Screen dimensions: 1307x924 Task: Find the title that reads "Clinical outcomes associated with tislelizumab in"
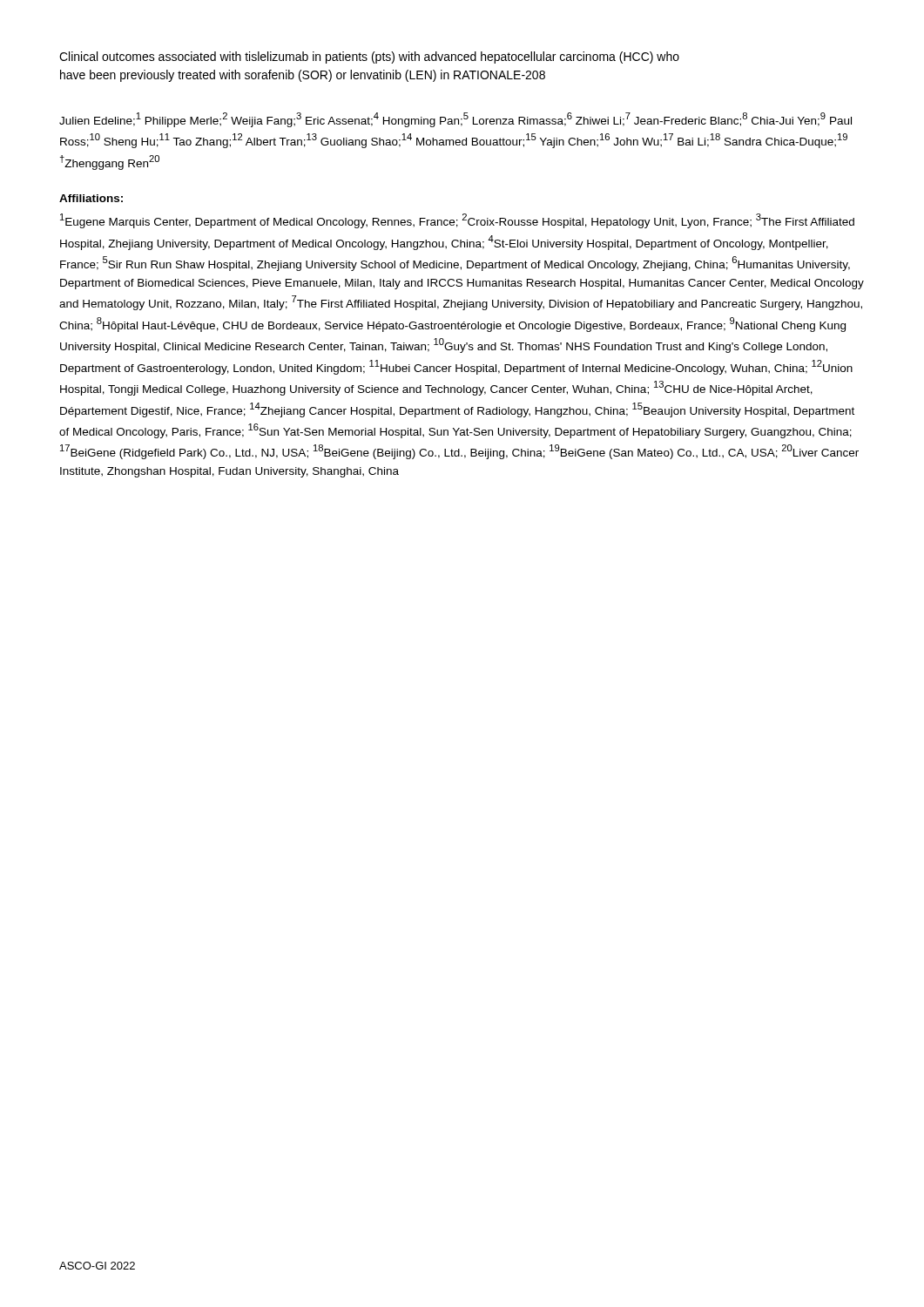[369, 66]
